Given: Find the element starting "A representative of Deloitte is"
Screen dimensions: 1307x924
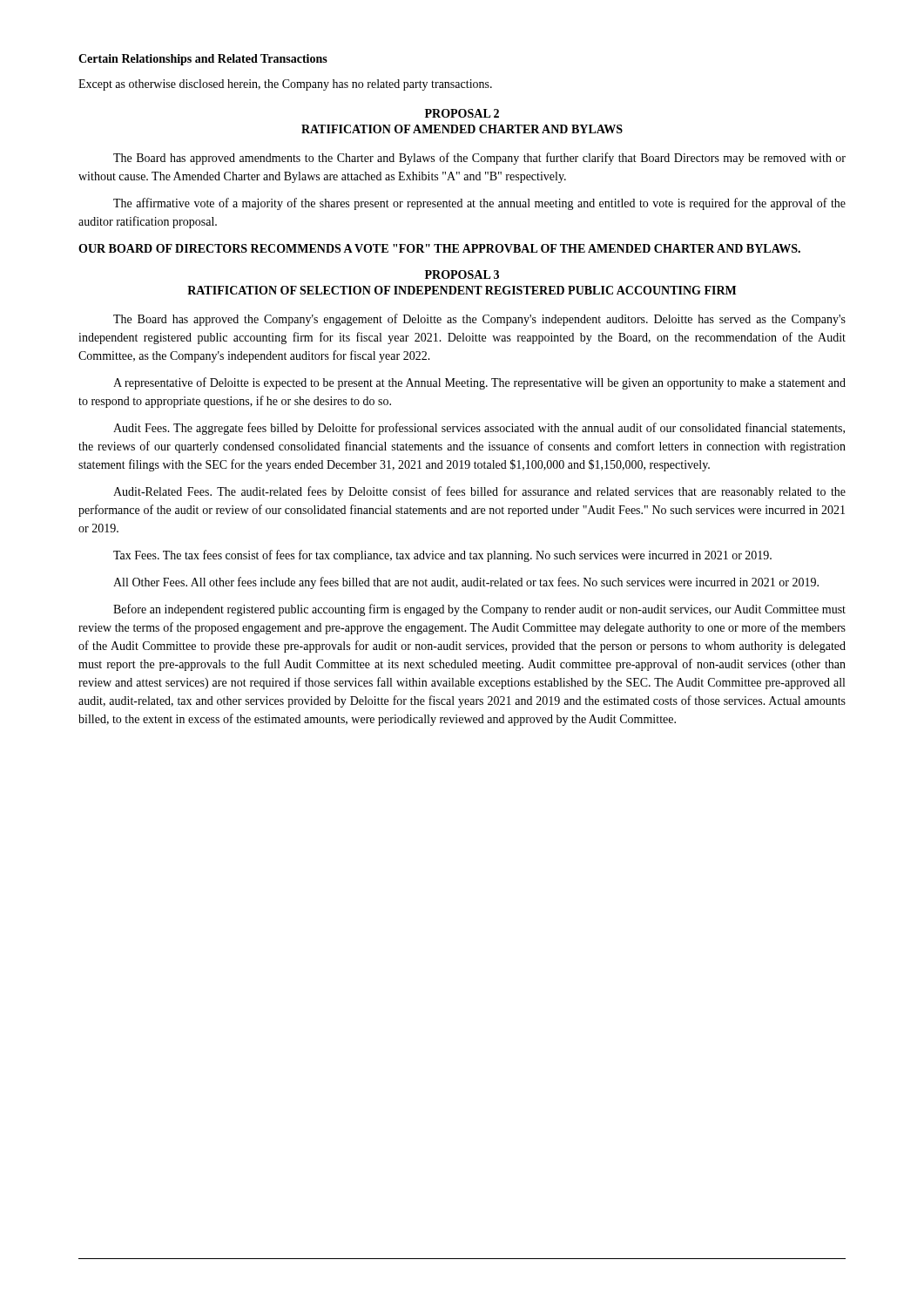Looking at the screenshot, I should (x=462, y=392).
